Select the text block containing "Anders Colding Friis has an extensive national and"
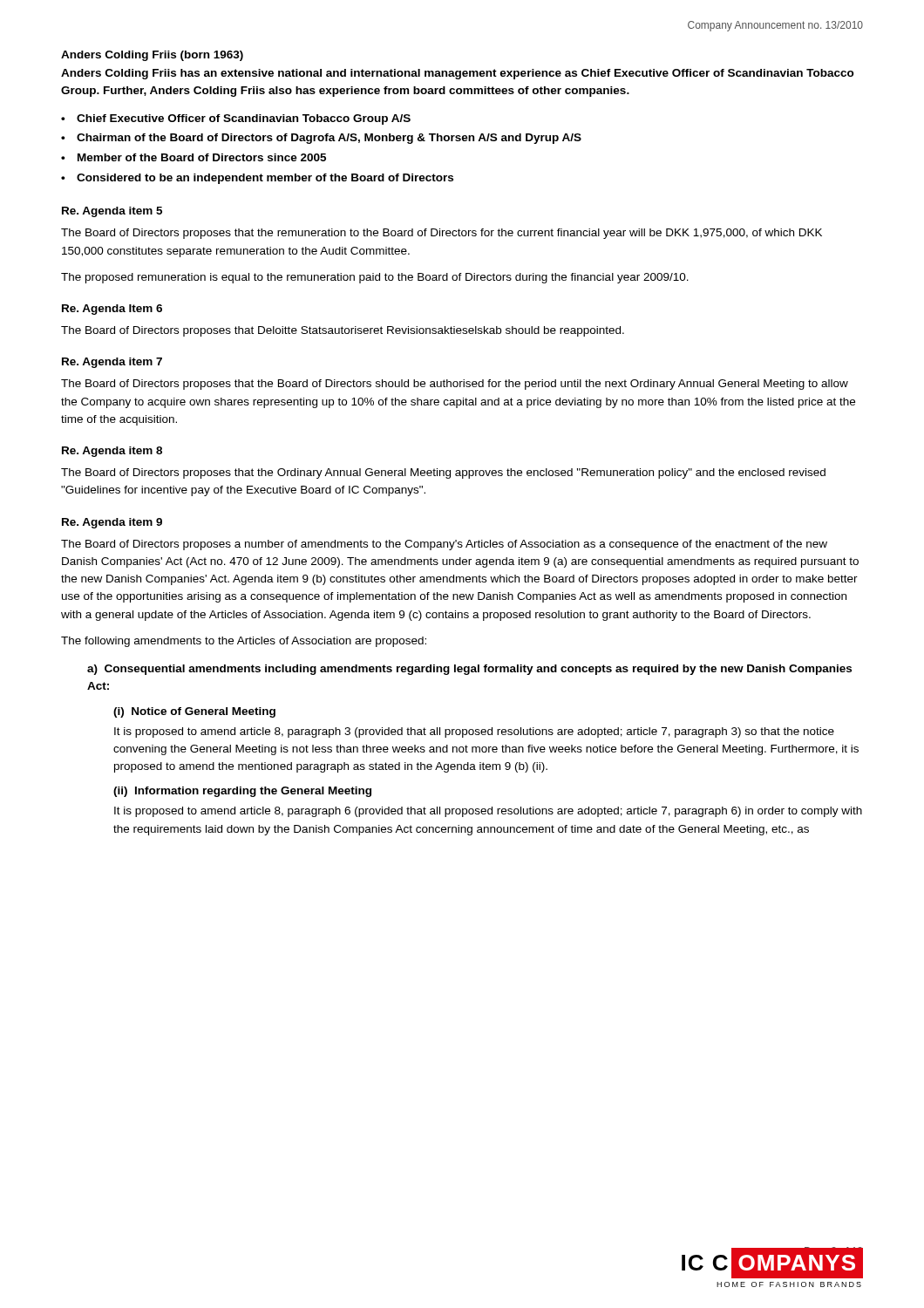The height and width of the screenshot is (1308, 924). tap(458, 82)
